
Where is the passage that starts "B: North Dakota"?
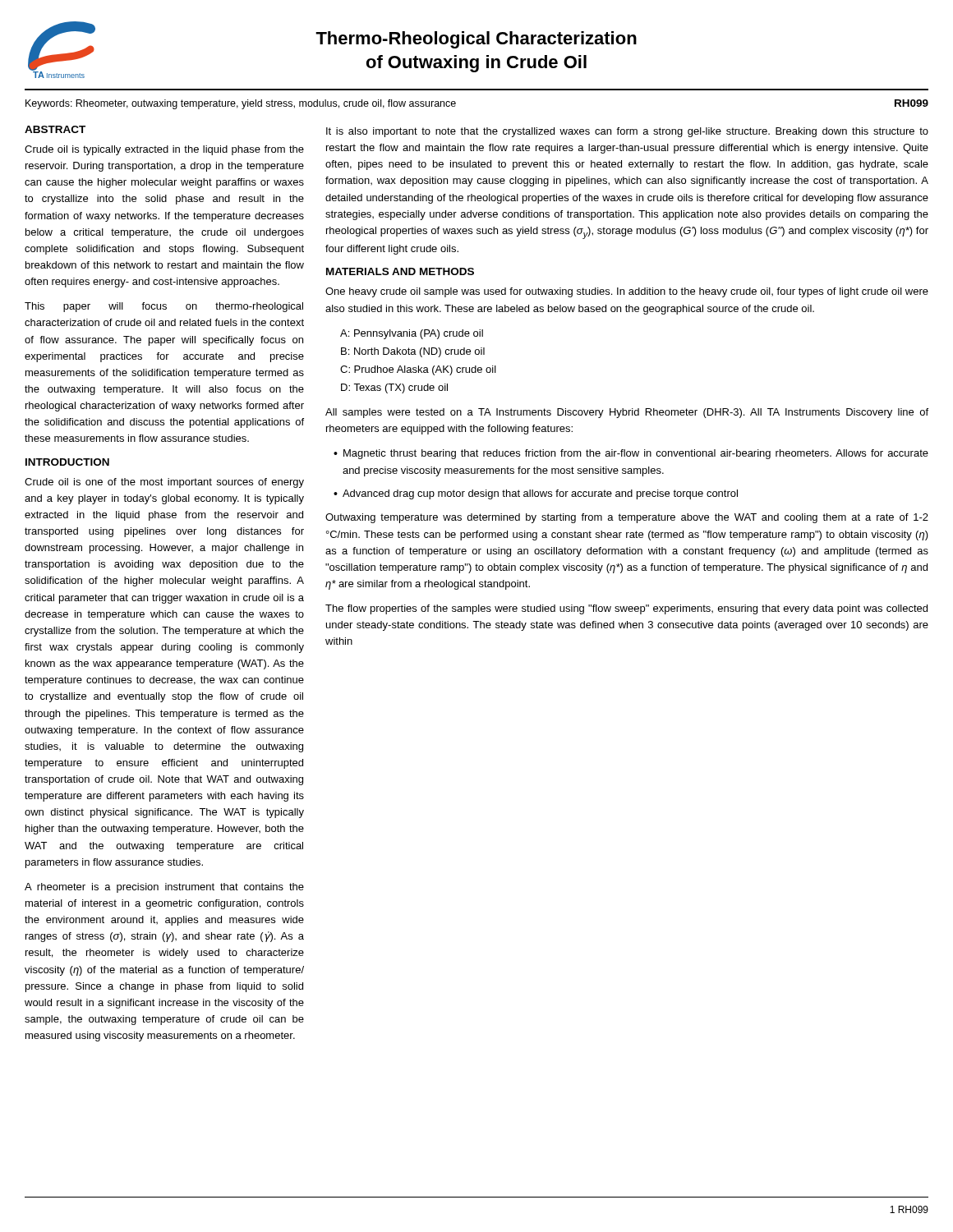[413, 351]
